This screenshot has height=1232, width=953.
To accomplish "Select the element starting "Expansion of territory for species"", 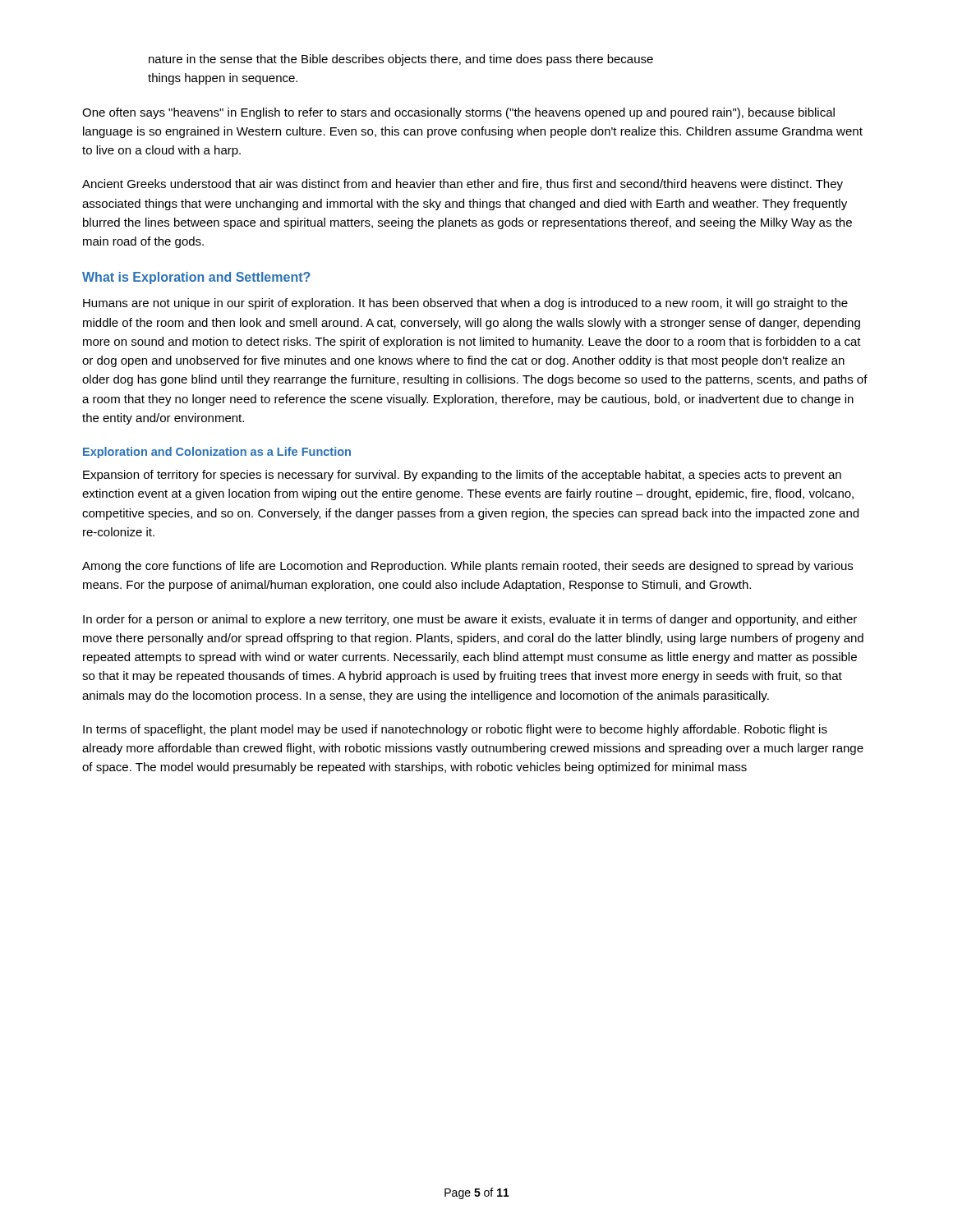I will coord(471,503).
